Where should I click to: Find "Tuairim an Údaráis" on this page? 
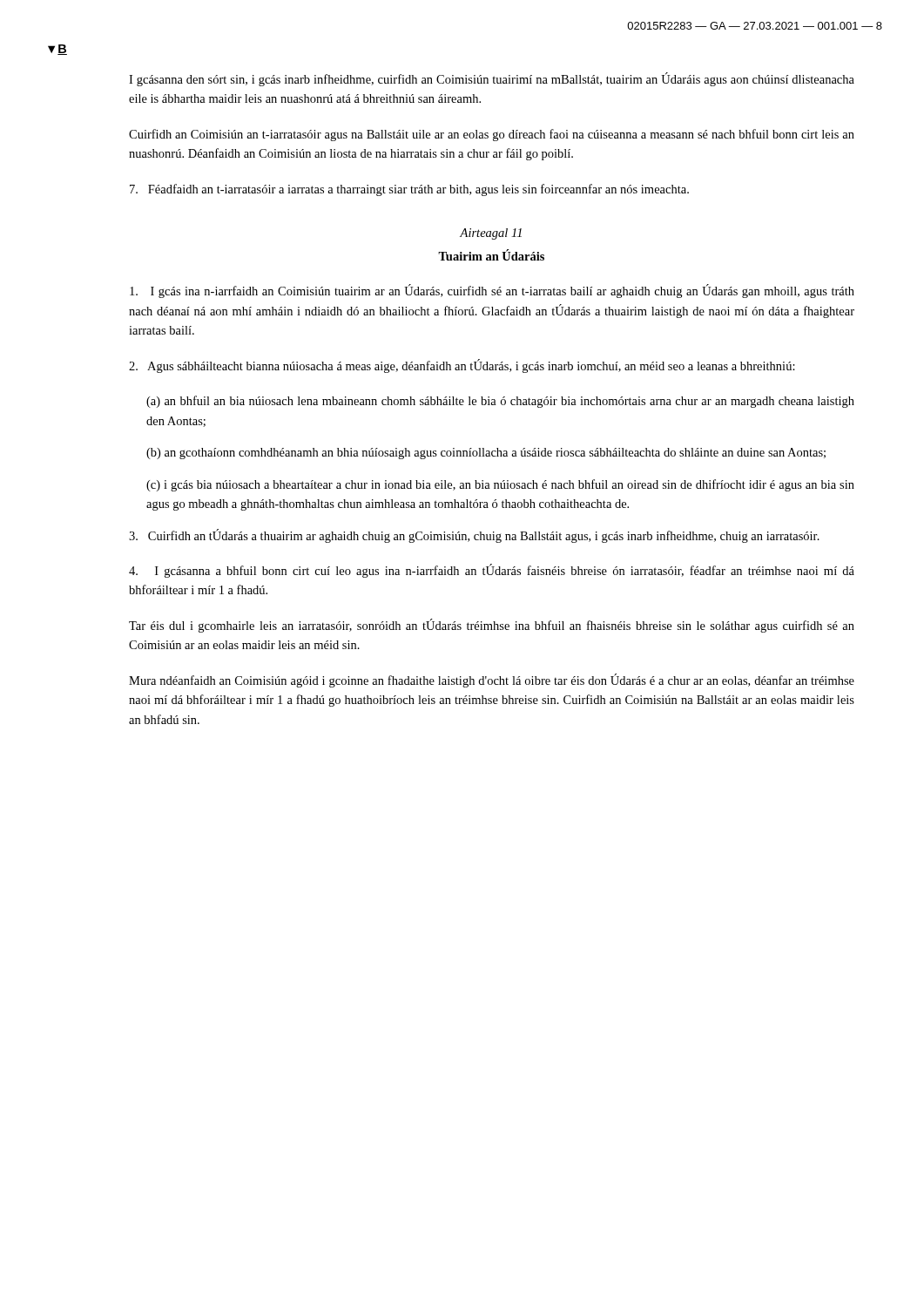[492, 256]
